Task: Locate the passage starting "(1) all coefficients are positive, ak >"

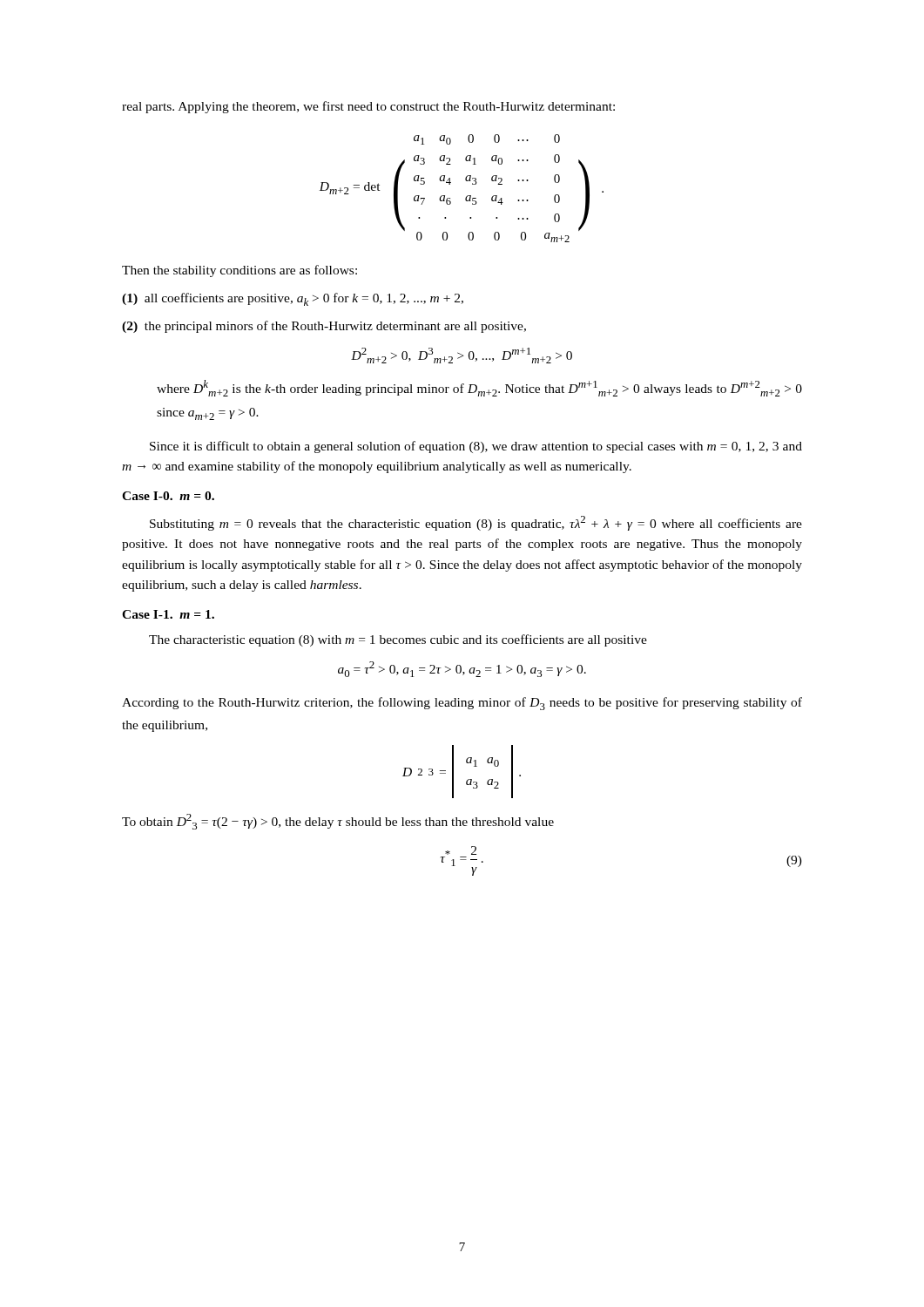Action: click(293, 299)
